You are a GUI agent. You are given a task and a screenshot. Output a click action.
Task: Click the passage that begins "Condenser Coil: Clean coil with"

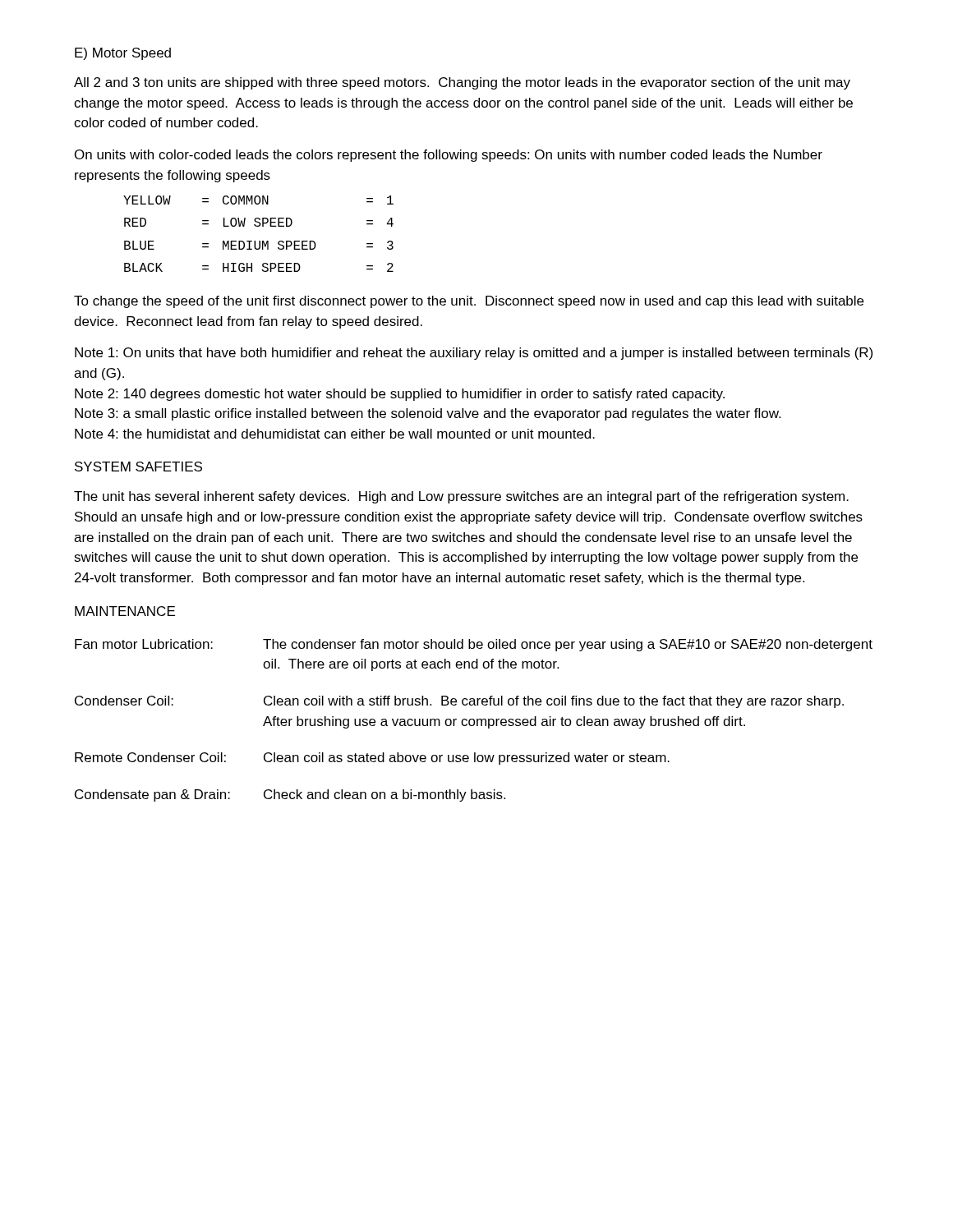pos(476,712)
